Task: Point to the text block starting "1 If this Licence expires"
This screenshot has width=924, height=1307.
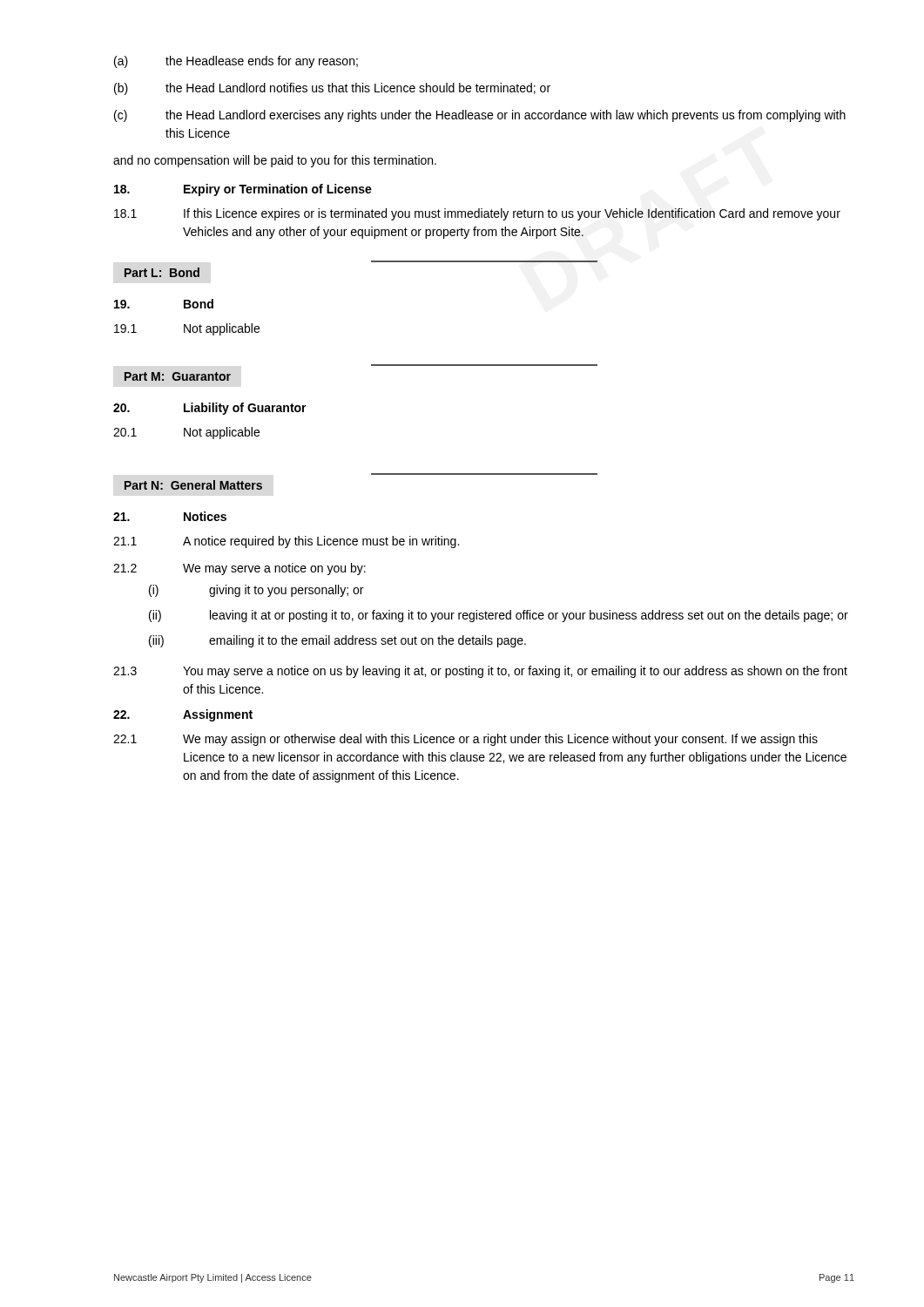Action: coord(484,223)
